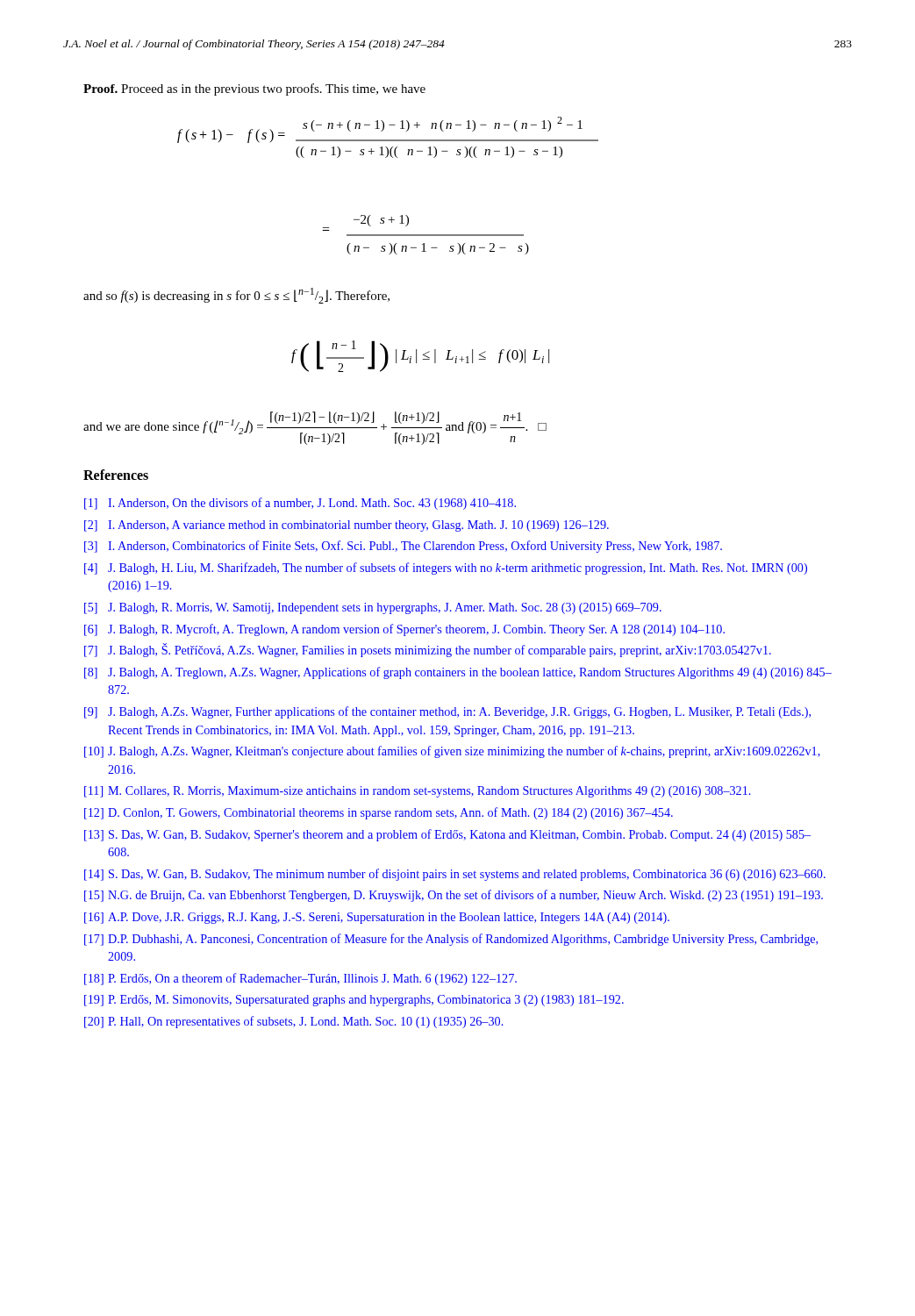The height and width of the screenshot is (1316, 915).
Task: Find the text starting "f ( ⌊"
Action: point(458,356)
